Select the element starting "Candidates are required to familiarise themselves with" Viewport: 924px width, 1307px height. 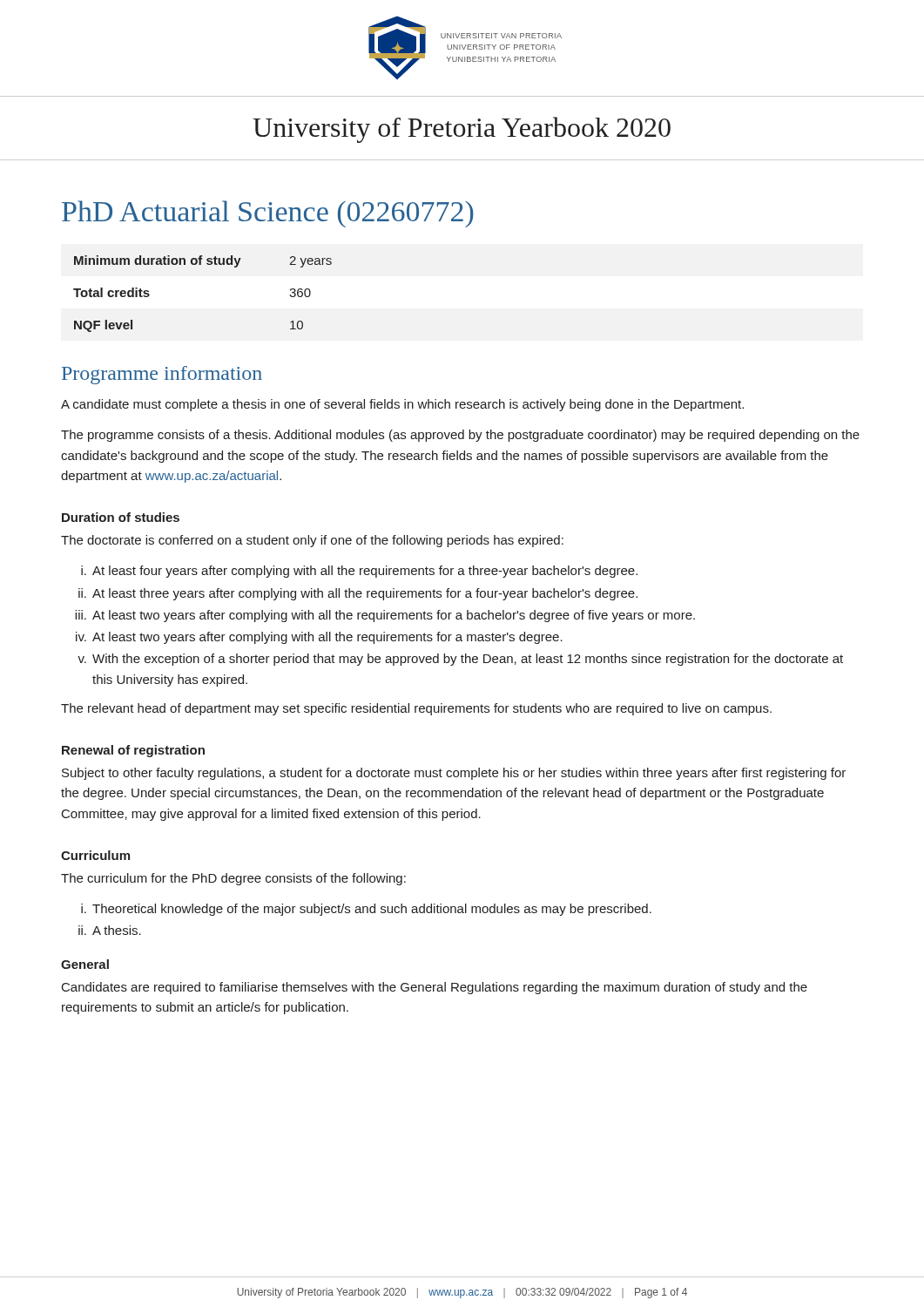[x=462, y=997]
